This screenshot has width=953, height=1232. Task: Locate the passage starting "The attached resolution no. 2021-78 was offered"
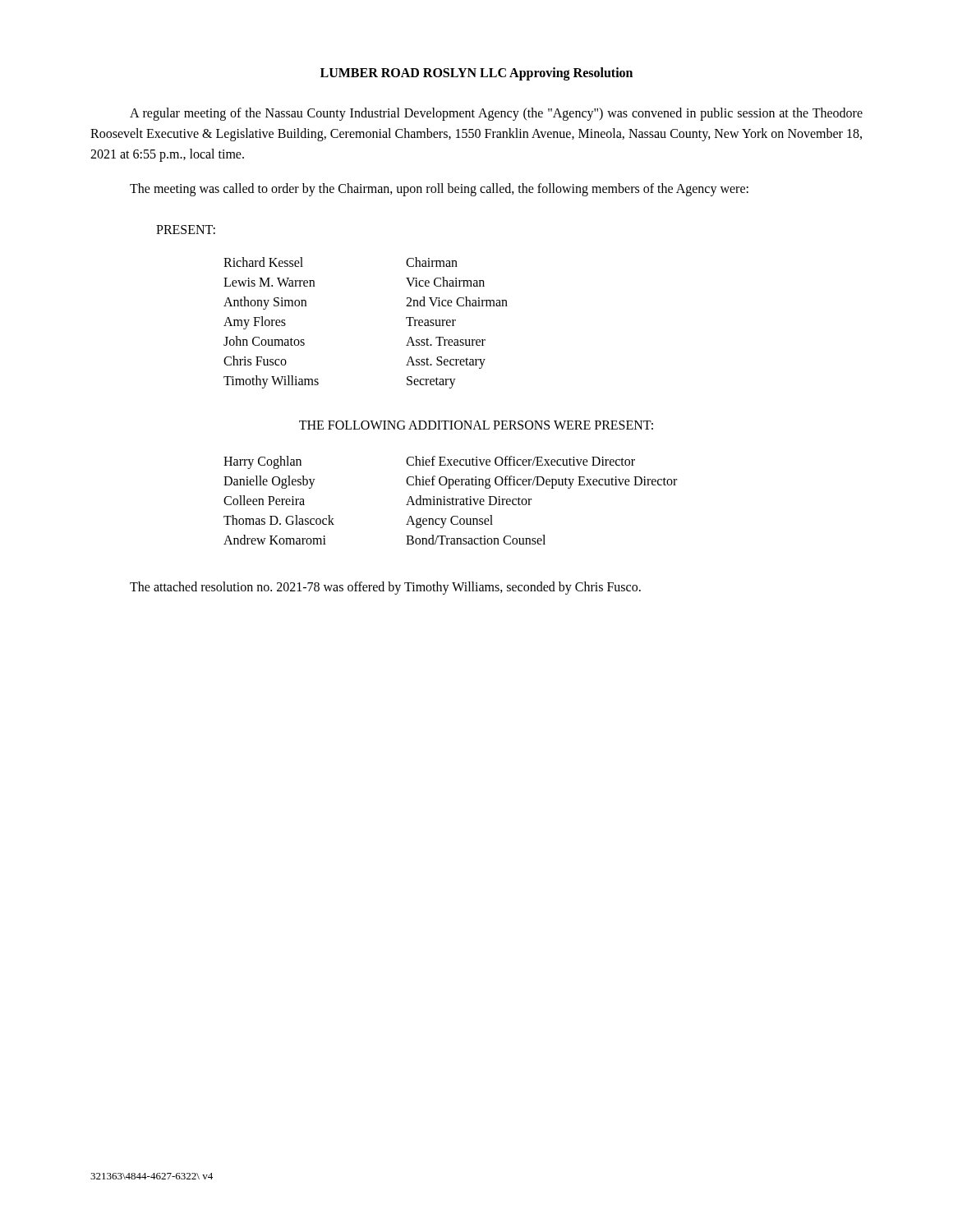(x=386, y=587)
